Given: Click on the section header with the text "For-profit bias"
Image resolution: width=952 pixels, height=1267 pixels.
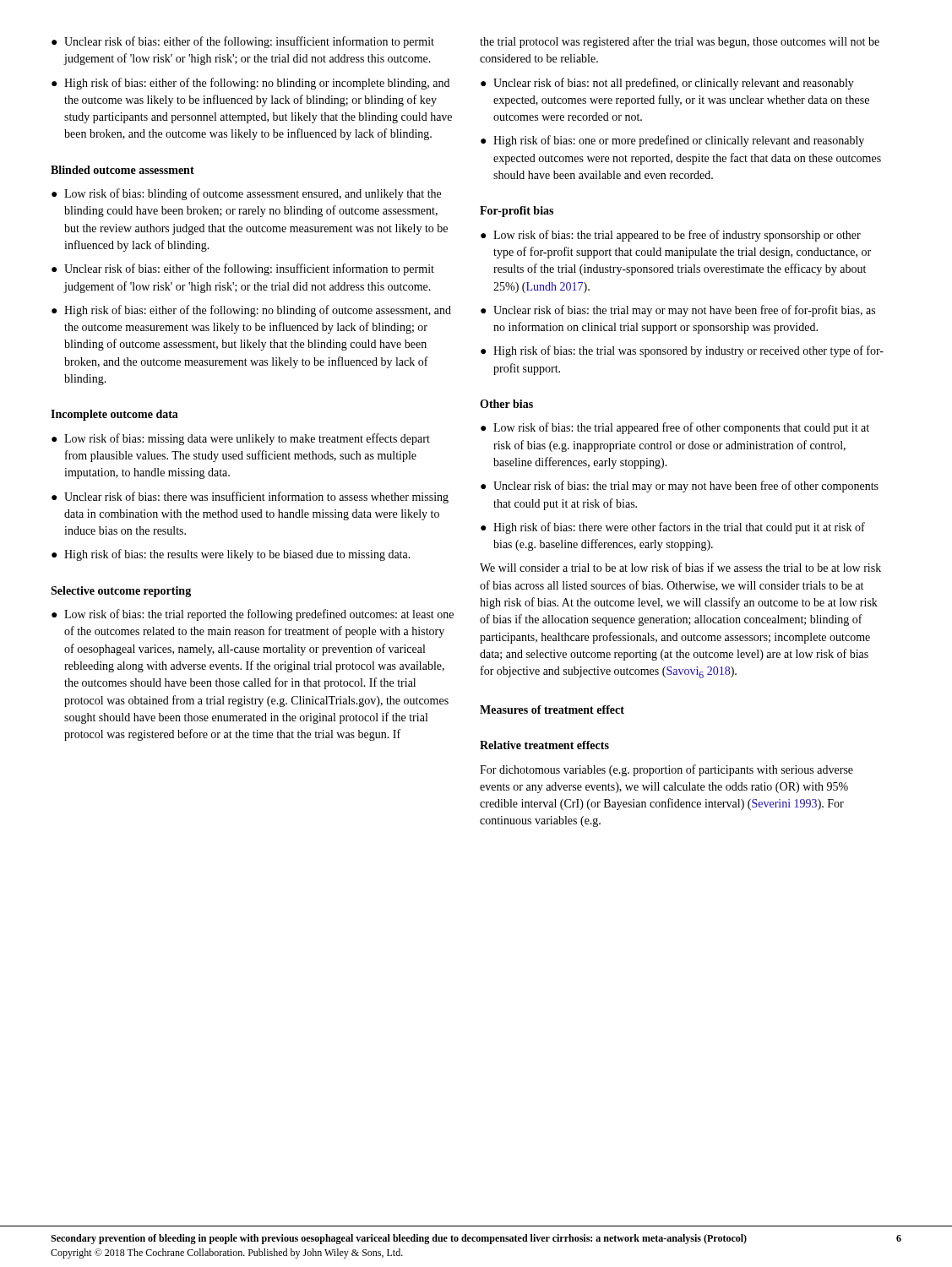Looking at the screenshot, I should [x=517, y=211].
